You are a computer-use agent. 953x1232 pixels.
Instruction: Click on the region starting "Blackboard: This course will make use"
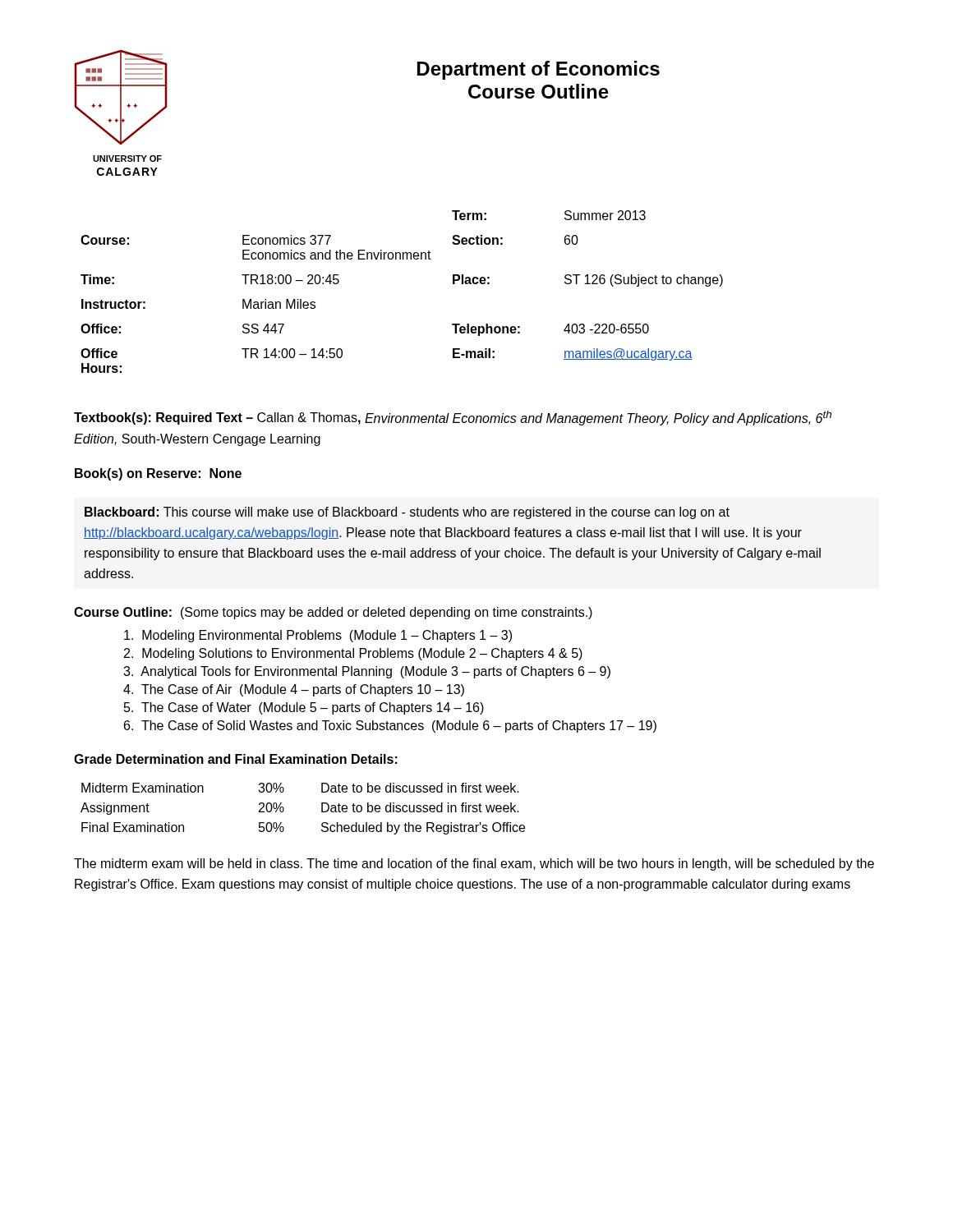pos(453,543)
